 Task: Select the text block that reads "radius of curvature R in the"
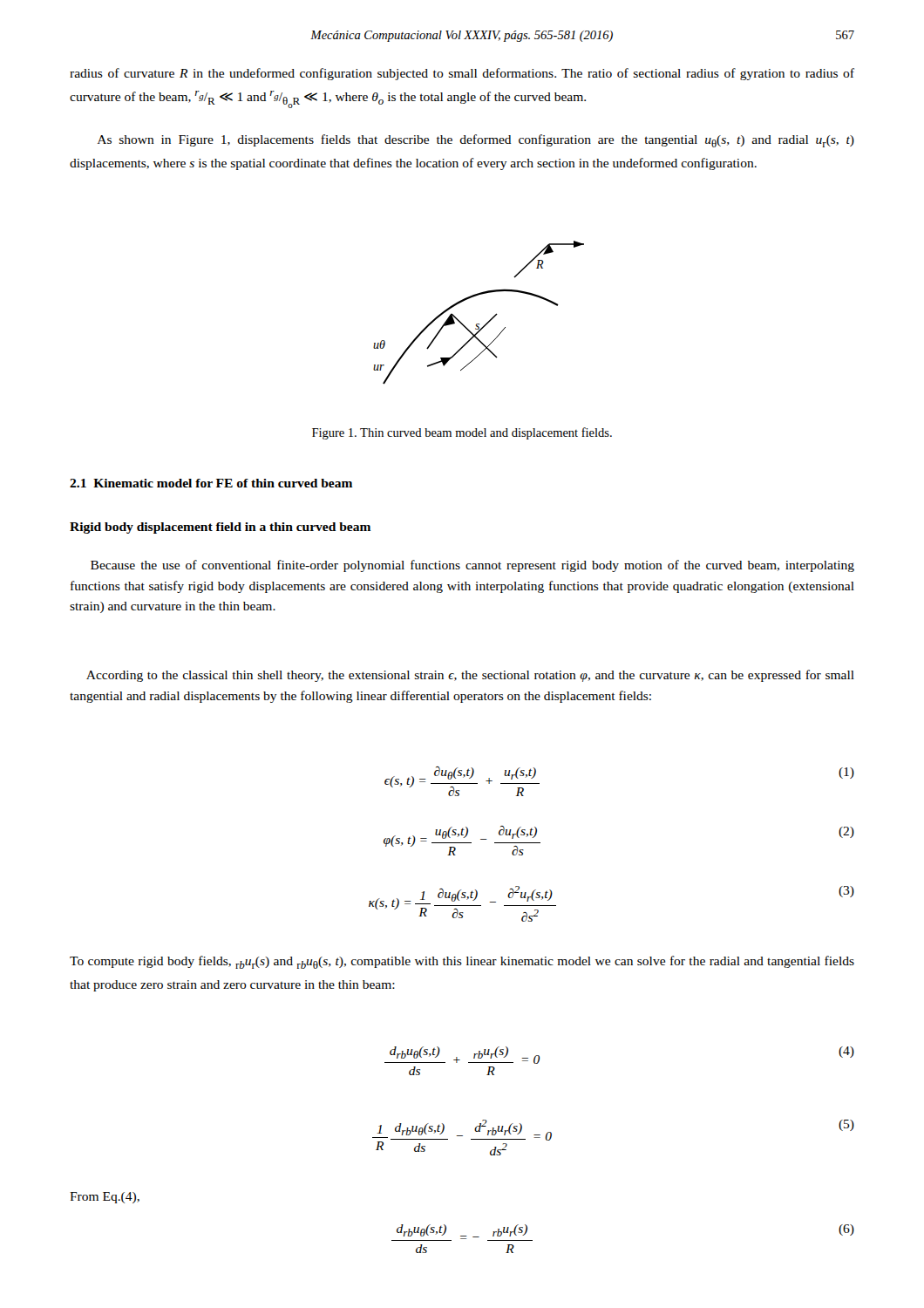[x=462, y=87]
